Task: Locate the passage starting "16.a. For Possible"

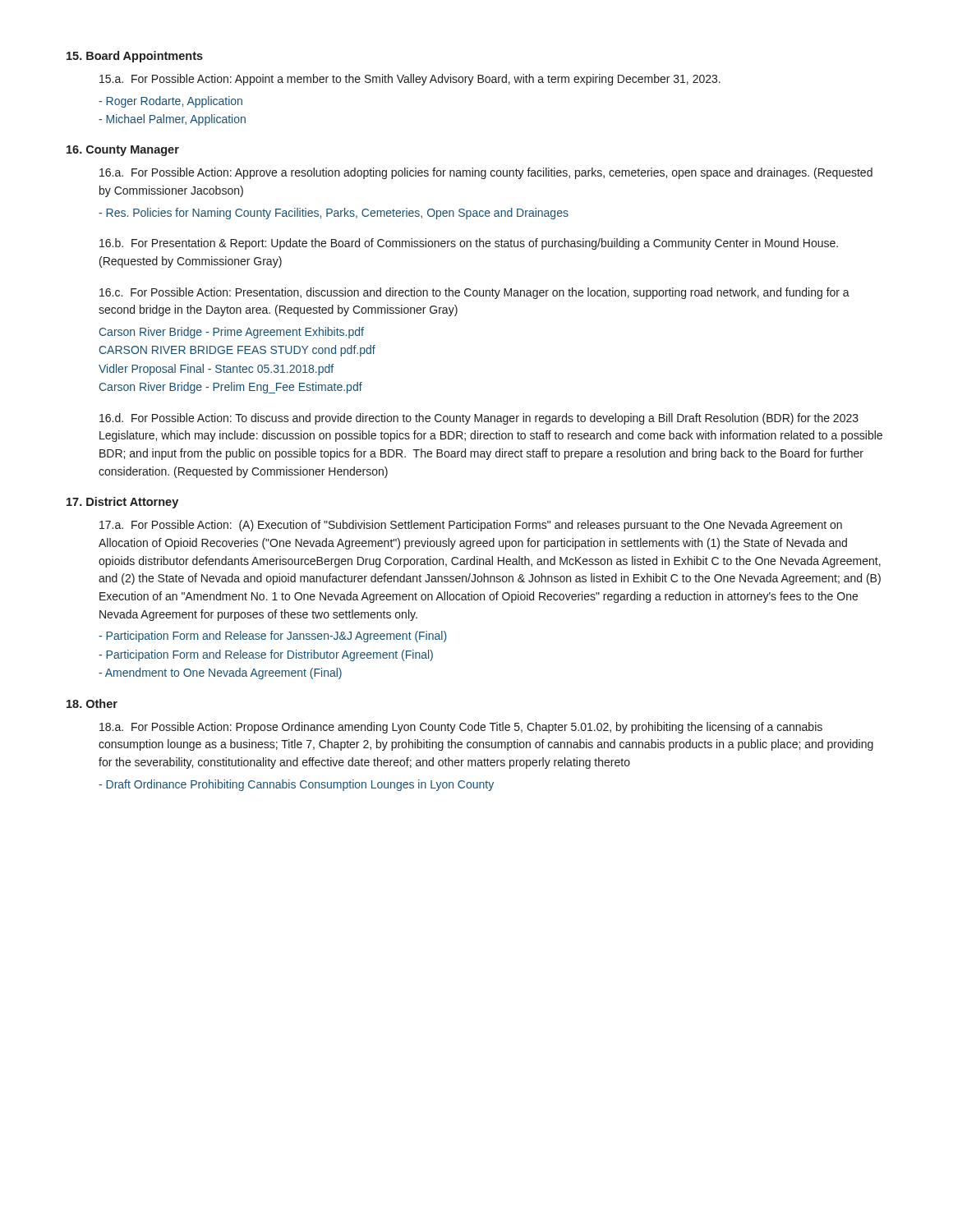Action: (486, 173)
